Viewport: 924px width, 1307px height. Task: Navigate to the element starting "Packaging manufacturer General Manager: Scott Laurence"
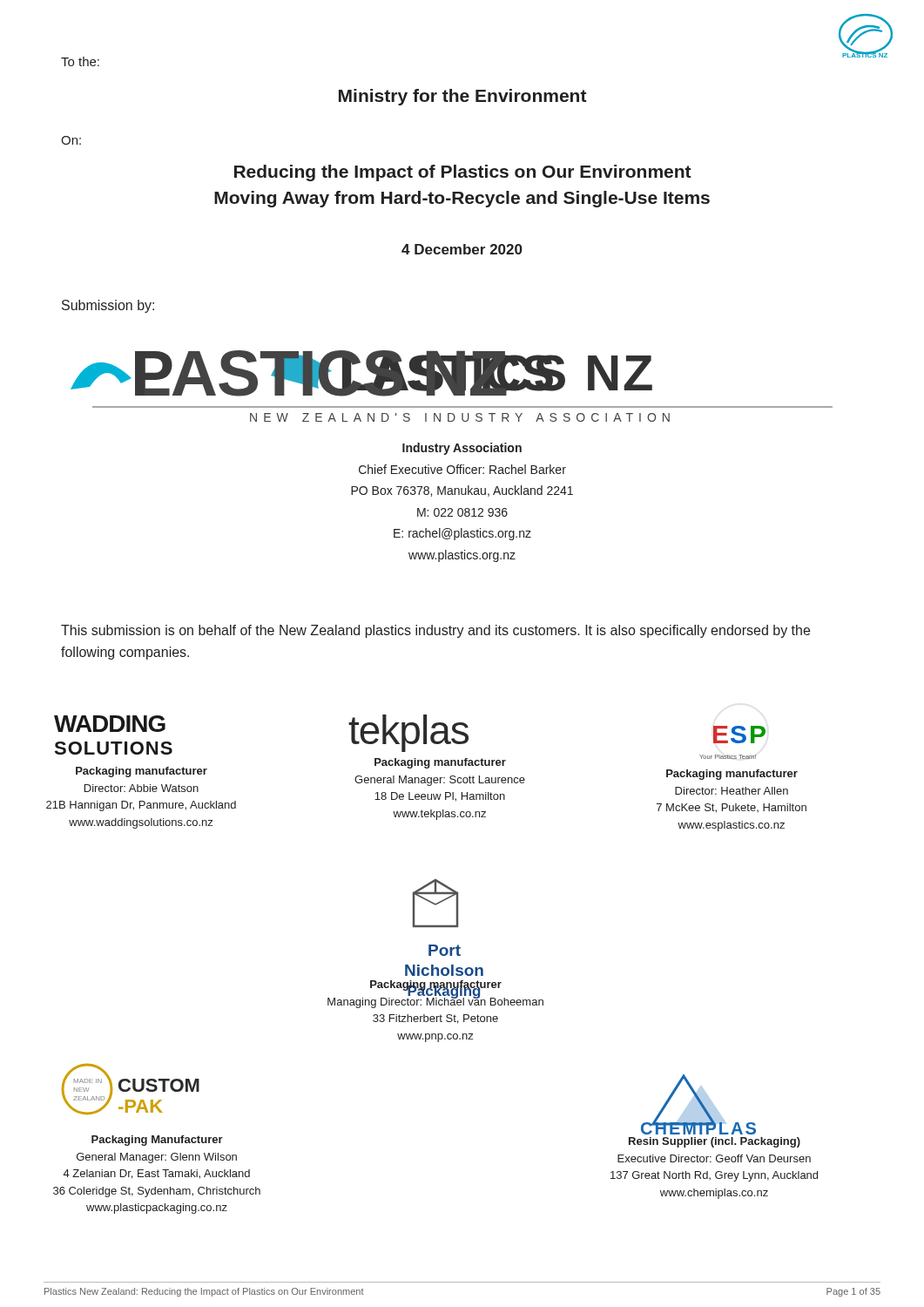pyautogui.click(x=440, y=787)
